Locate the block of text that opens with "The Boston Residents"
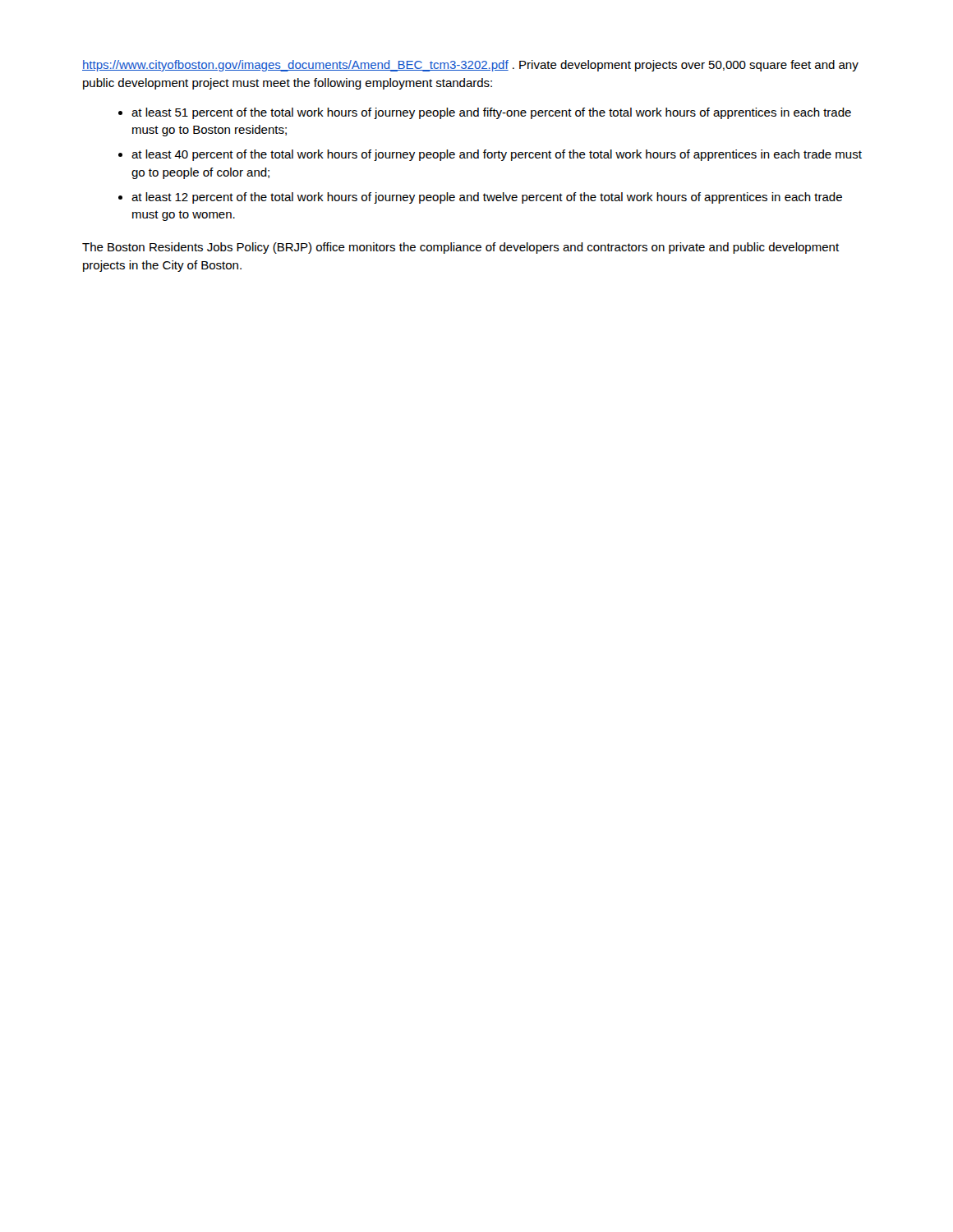 pyautogui.click(x=460, y=256)
